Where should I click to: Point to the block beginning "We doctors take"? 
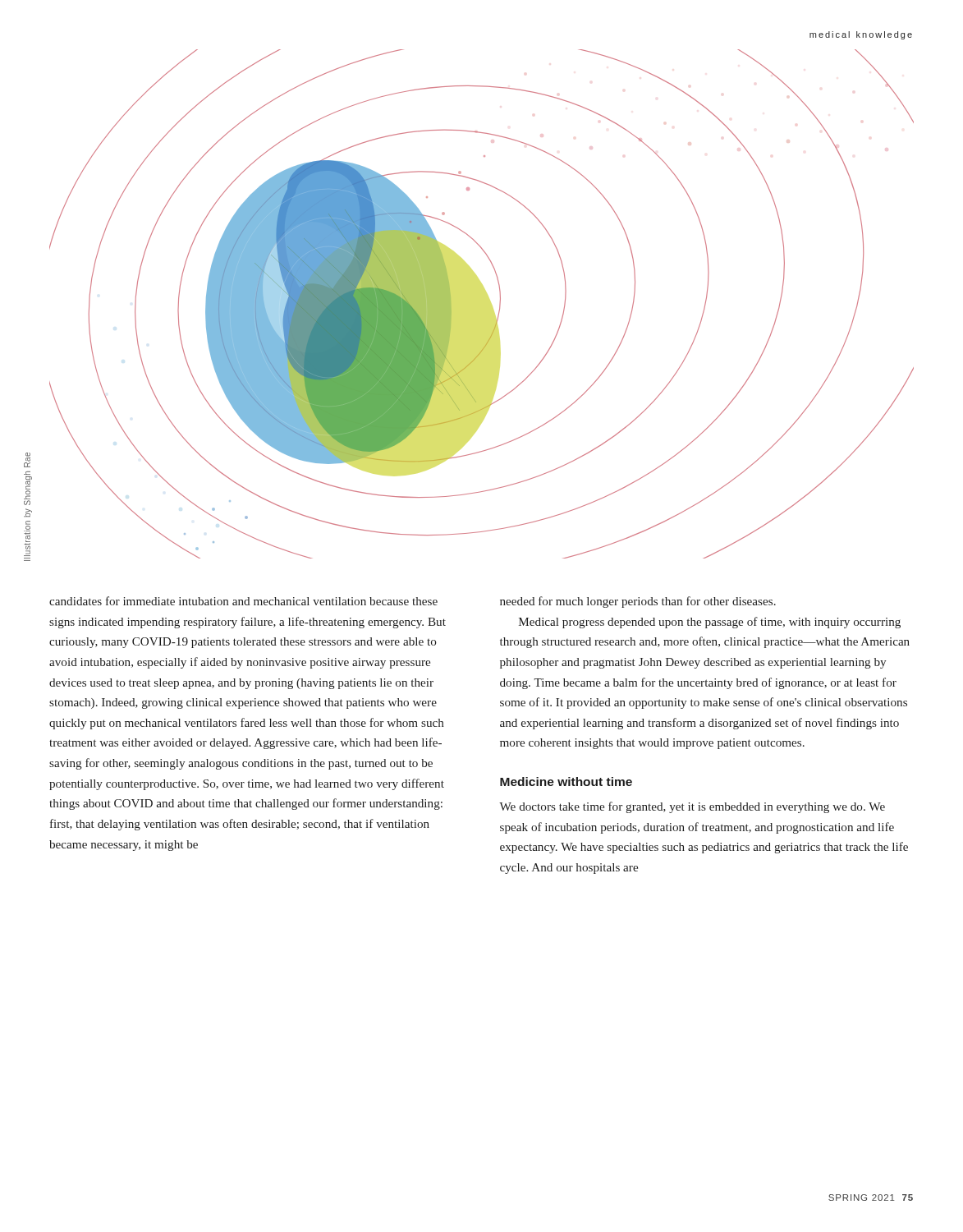point(707,837)
